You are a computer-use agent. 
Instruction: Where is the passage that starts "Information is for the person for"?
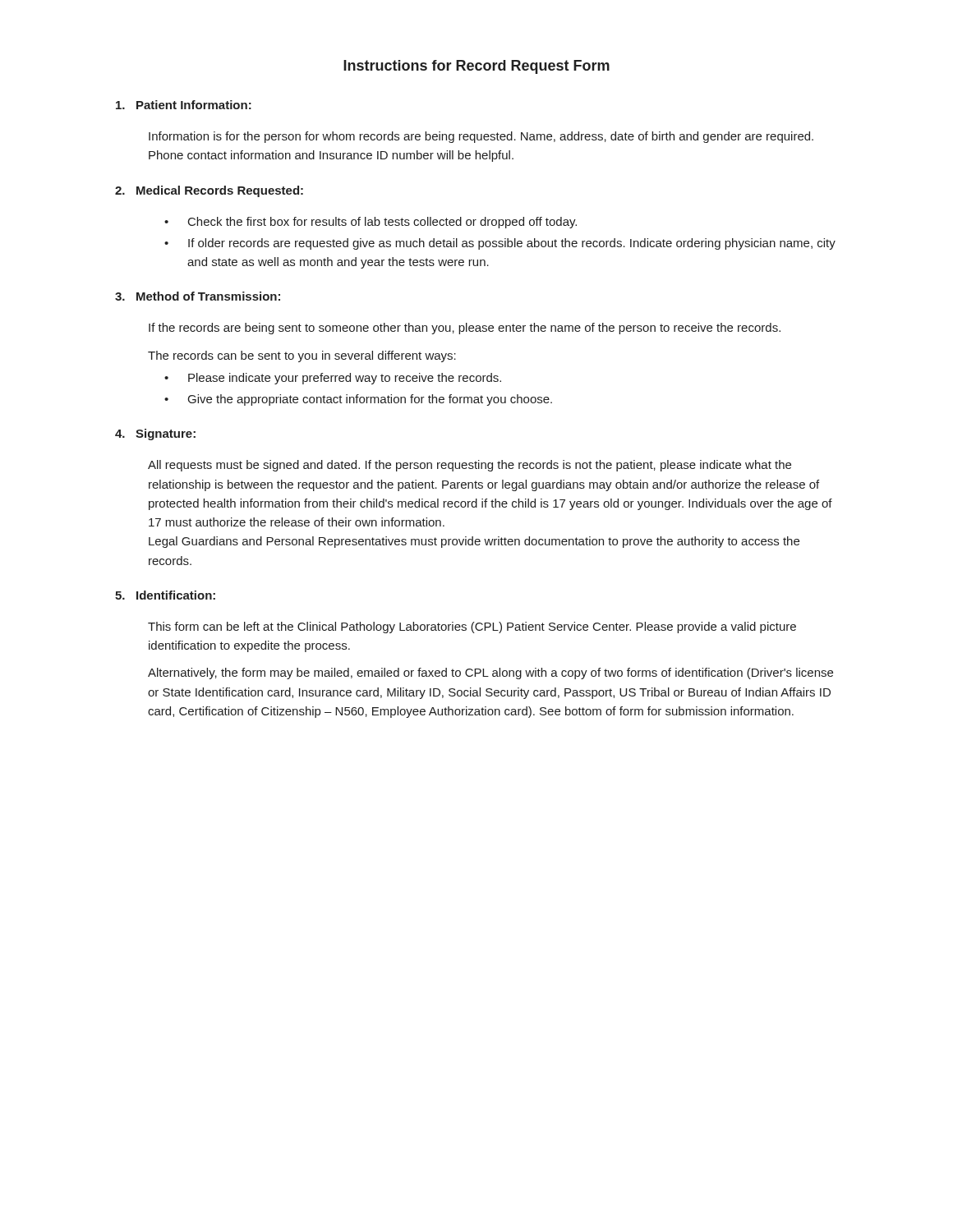click(481, 145)
